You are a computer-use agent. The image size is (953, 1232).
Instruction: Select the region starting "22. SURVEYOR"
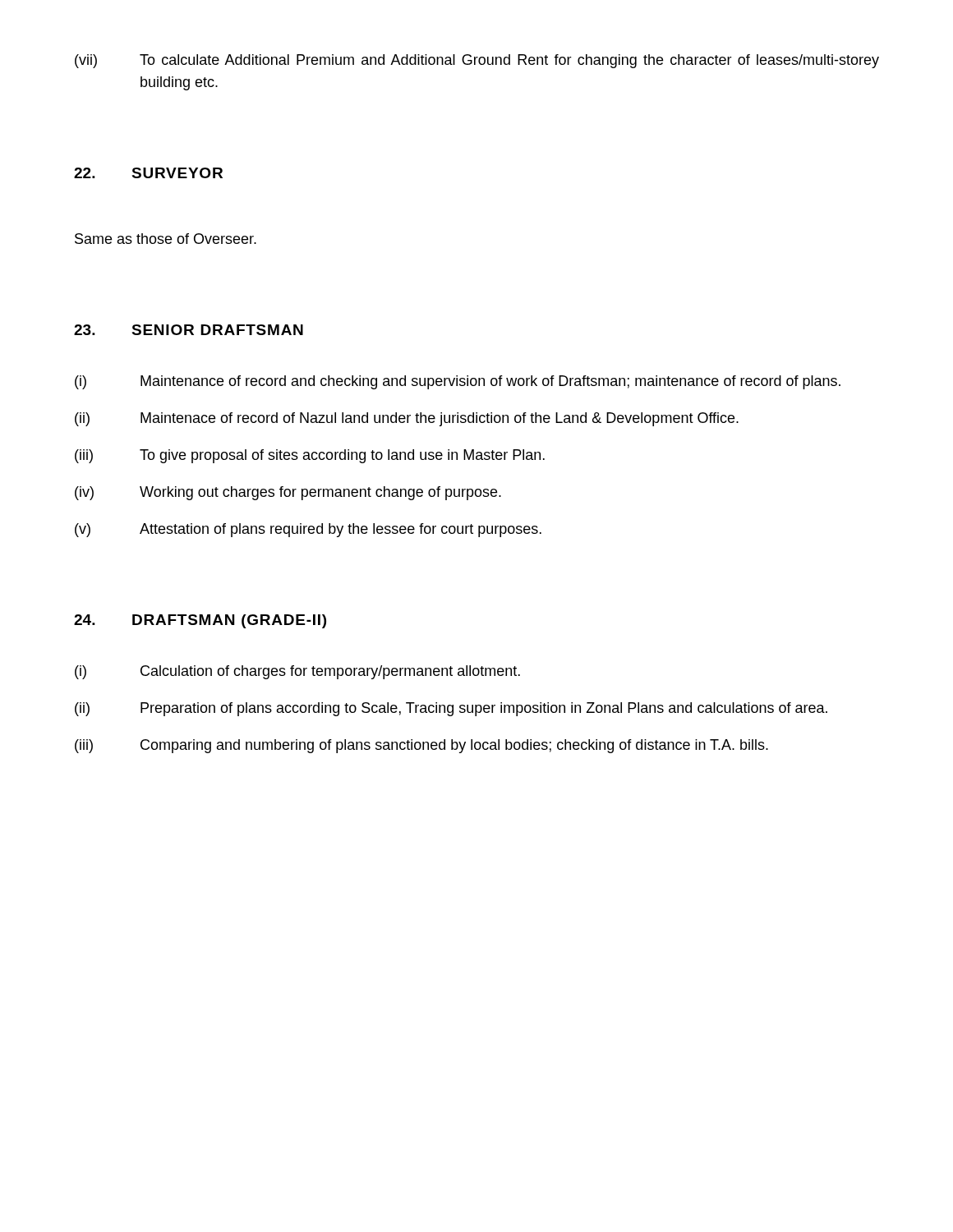tap(149, 173)
